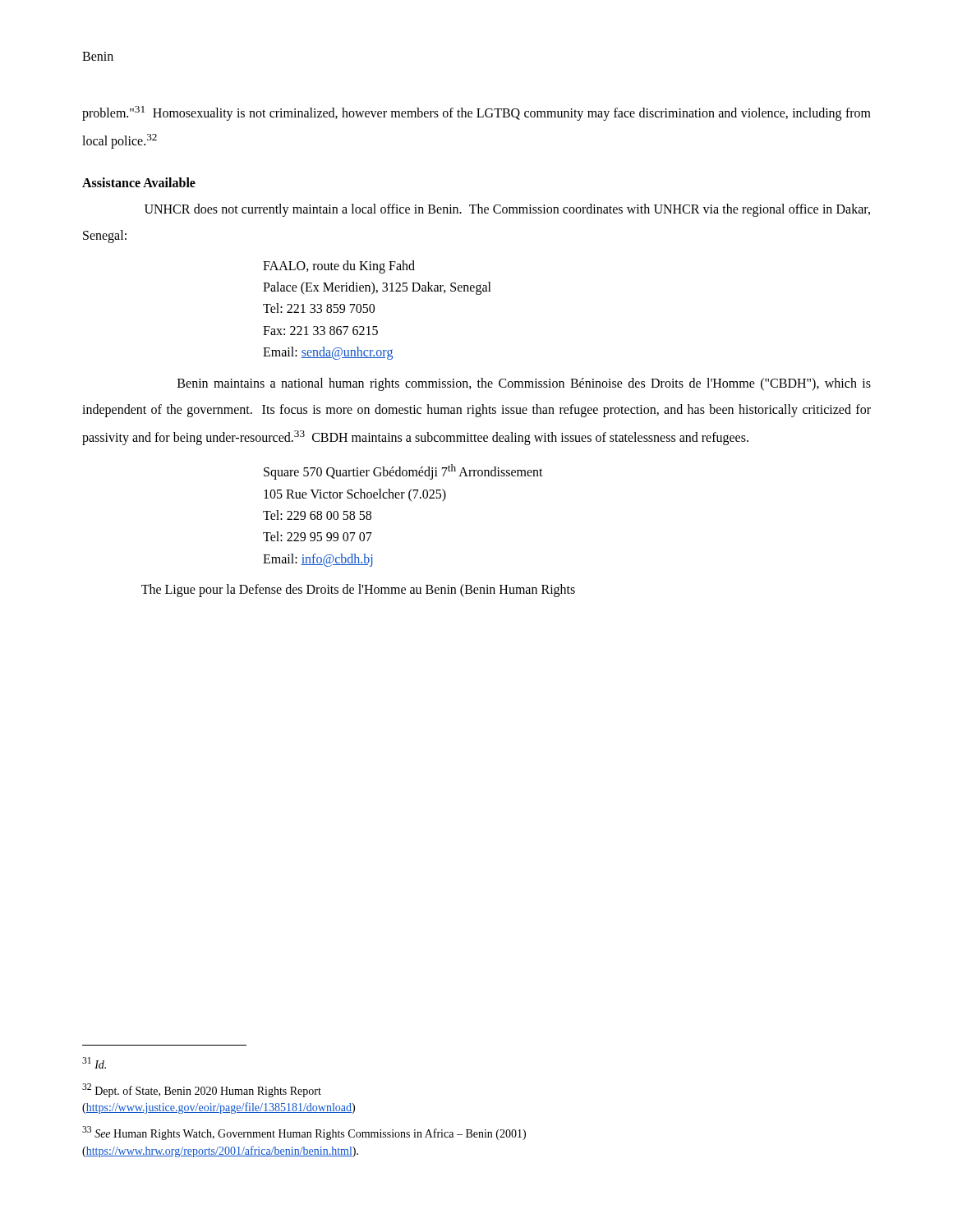Screen dimensions: 1232x953
Task: Click on the text block with the text "Square 570 Quartier Gbédomédji 7th Arrondissement"
Action: tap(403, 472)
